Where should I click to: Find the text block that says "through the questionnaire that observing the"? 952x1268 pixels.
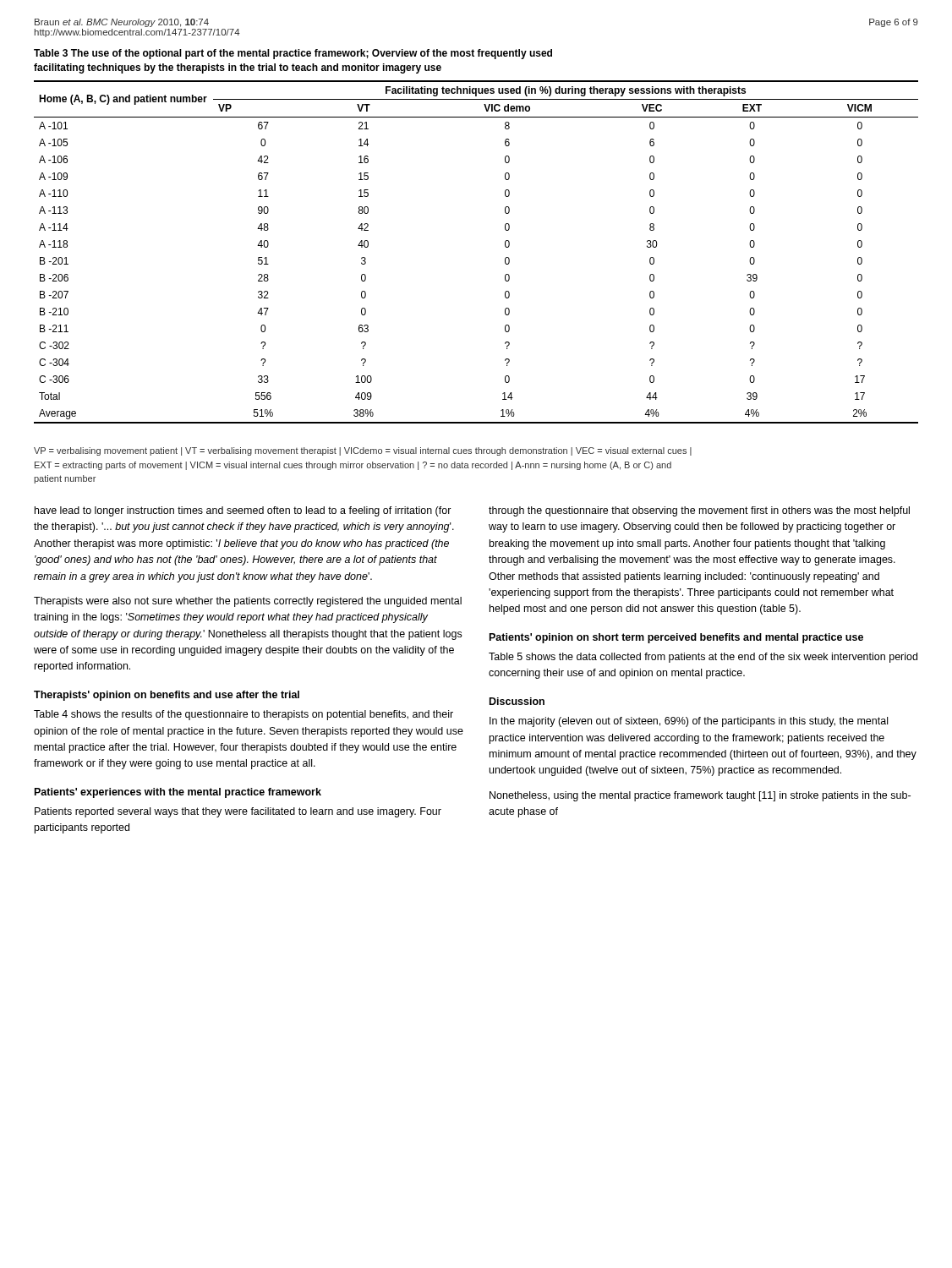[x=700, y=560]
